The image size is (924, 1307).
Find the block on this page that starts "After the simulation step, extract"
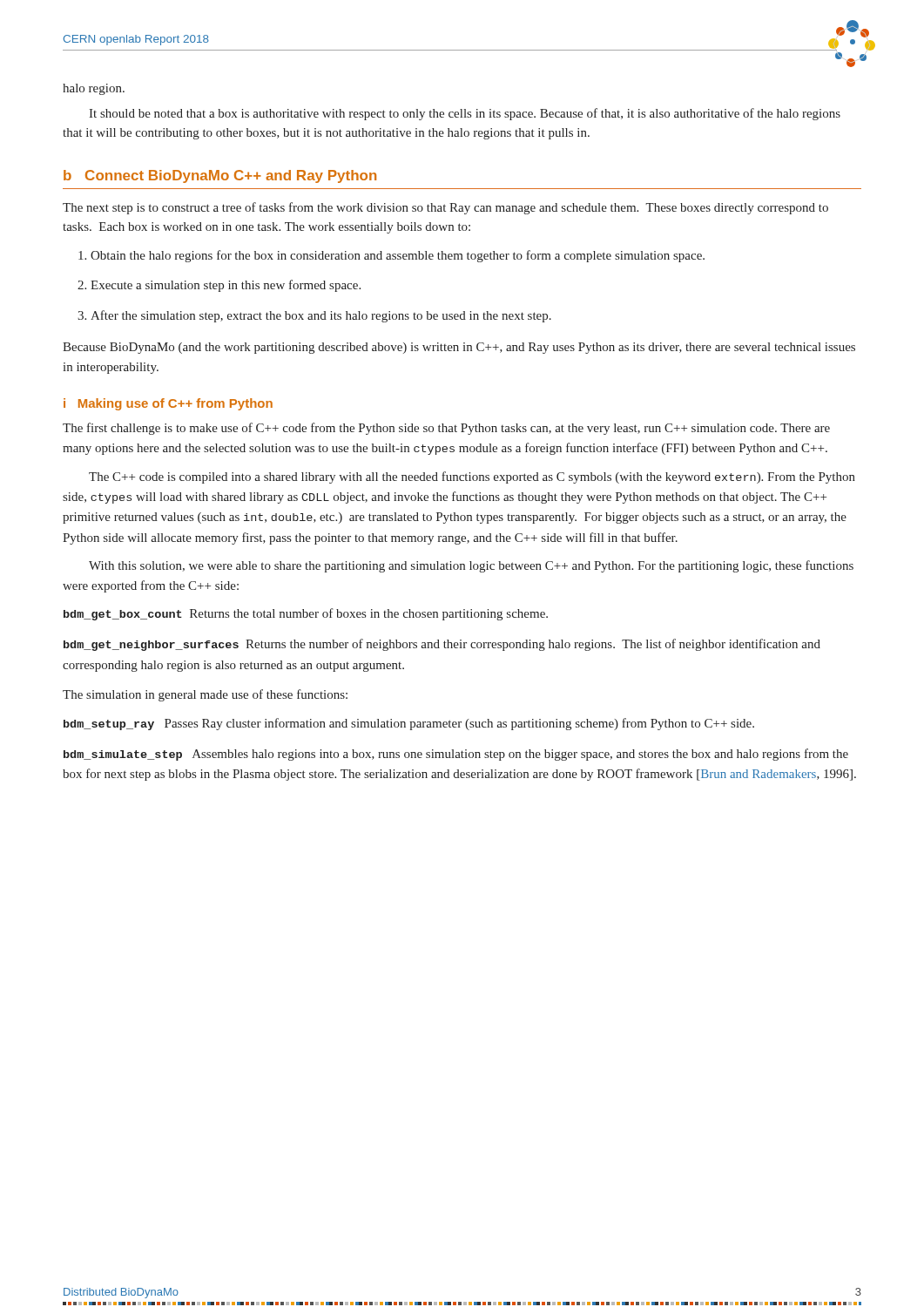click(x=476, y=315)
